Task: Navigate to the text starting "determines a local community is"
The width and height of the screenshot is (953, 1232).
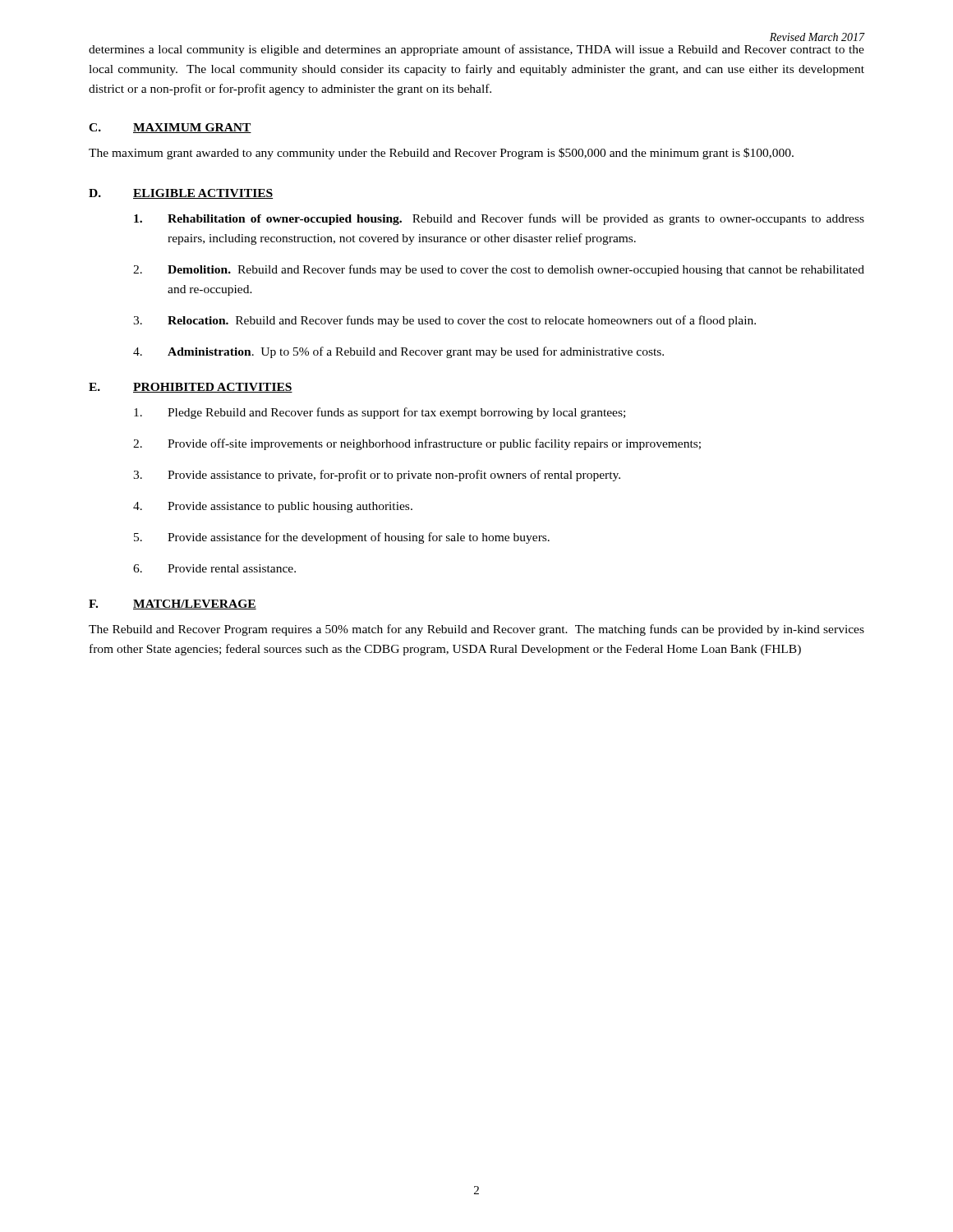Action: [x=476, y=69]
